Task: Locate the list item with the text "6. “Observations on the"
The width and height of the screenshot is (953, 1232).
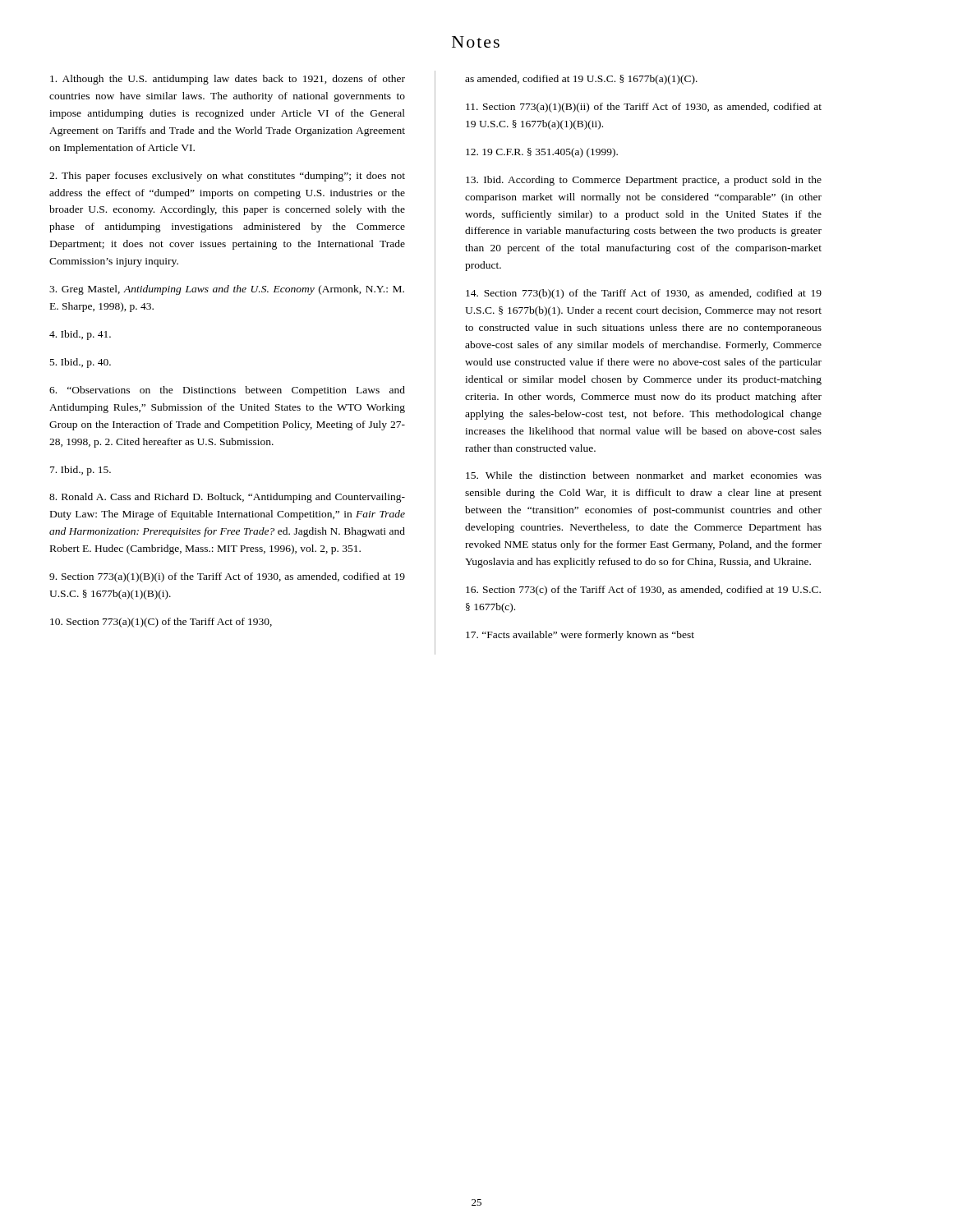Action: click(227, 415)
